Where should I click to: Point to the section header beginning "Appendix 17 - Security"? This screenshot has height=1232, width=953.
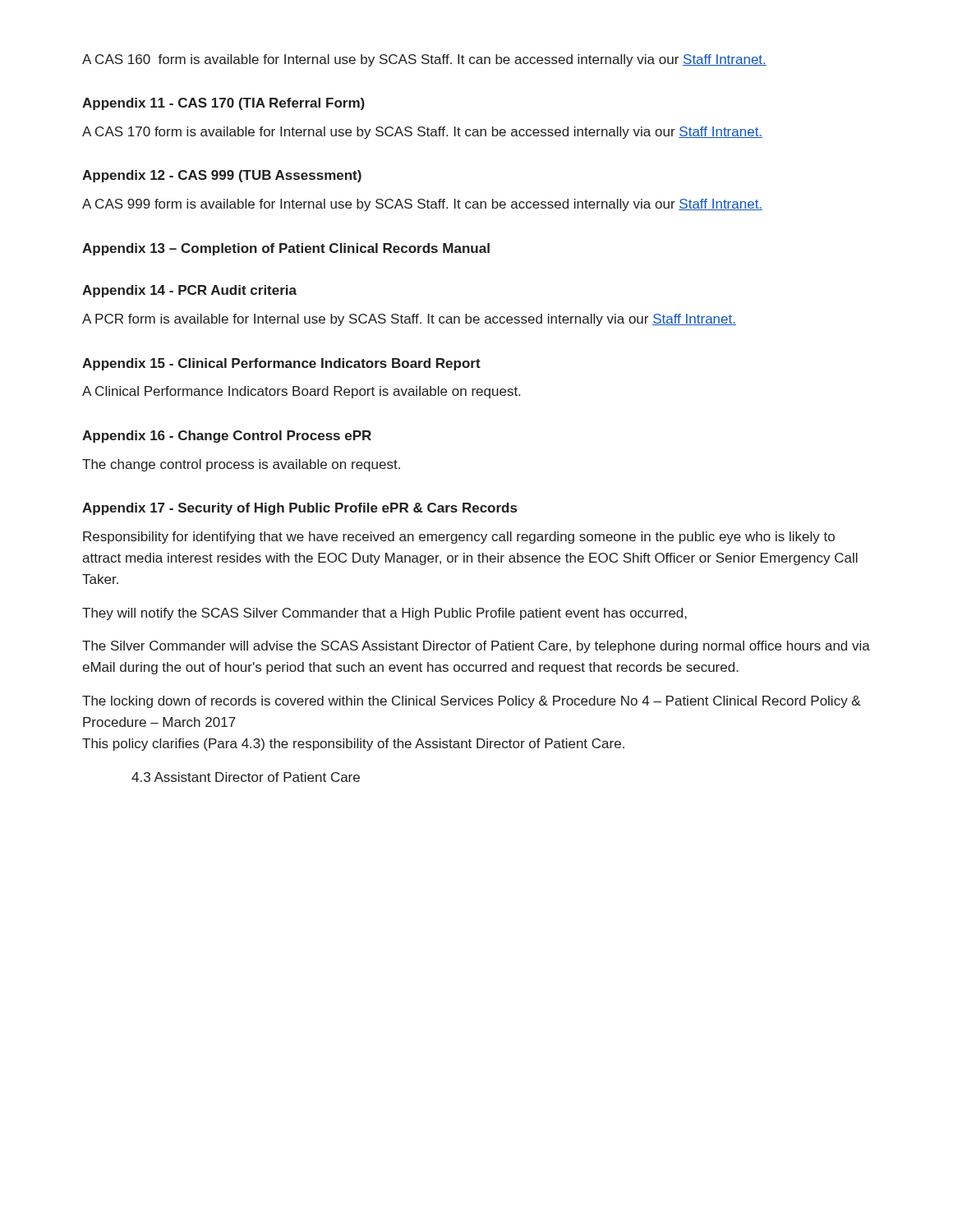pyautogui.click(x=300, y=508)
